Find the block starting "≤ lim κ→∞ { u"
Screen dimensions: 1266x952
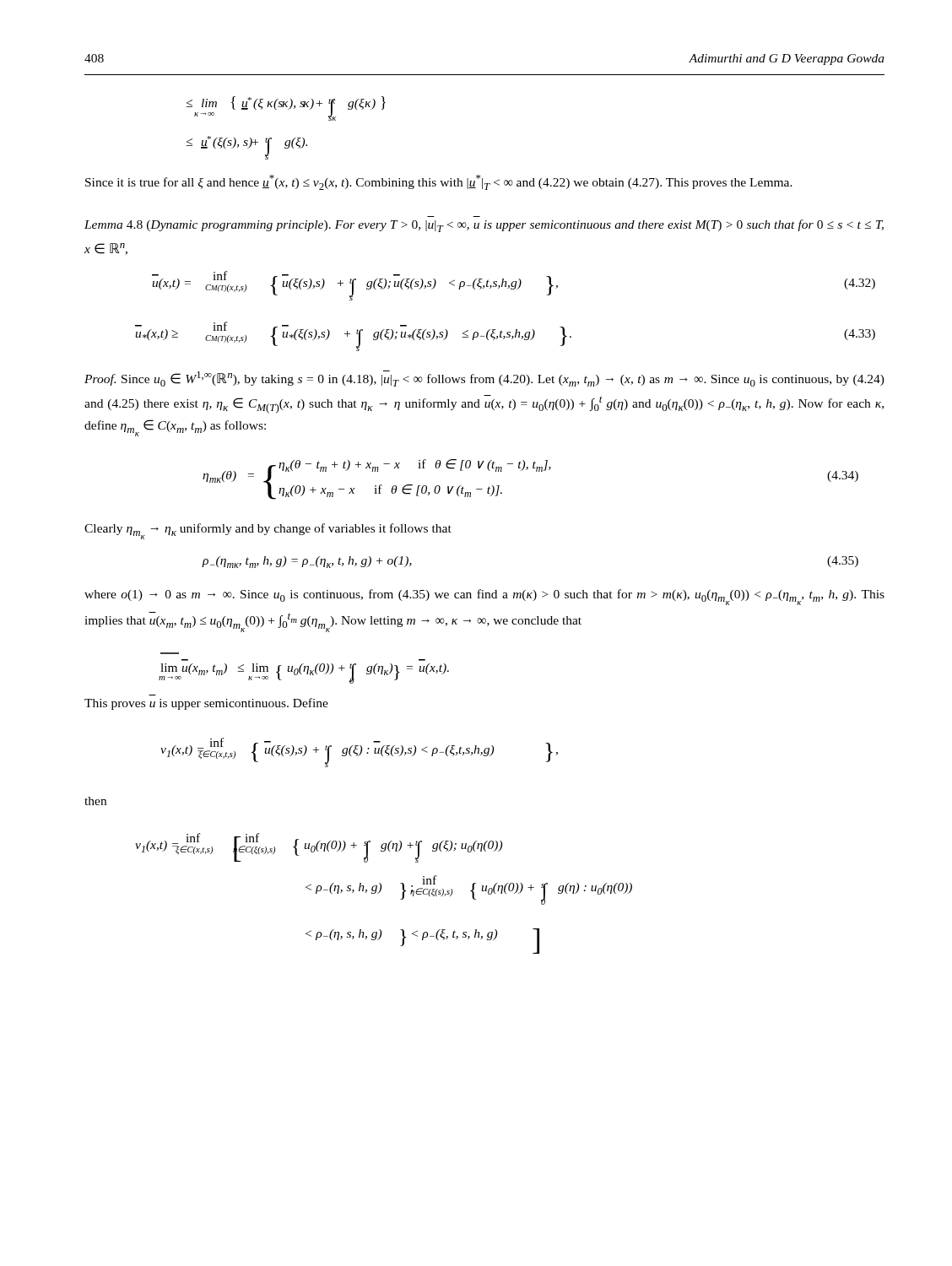(286, 108)
